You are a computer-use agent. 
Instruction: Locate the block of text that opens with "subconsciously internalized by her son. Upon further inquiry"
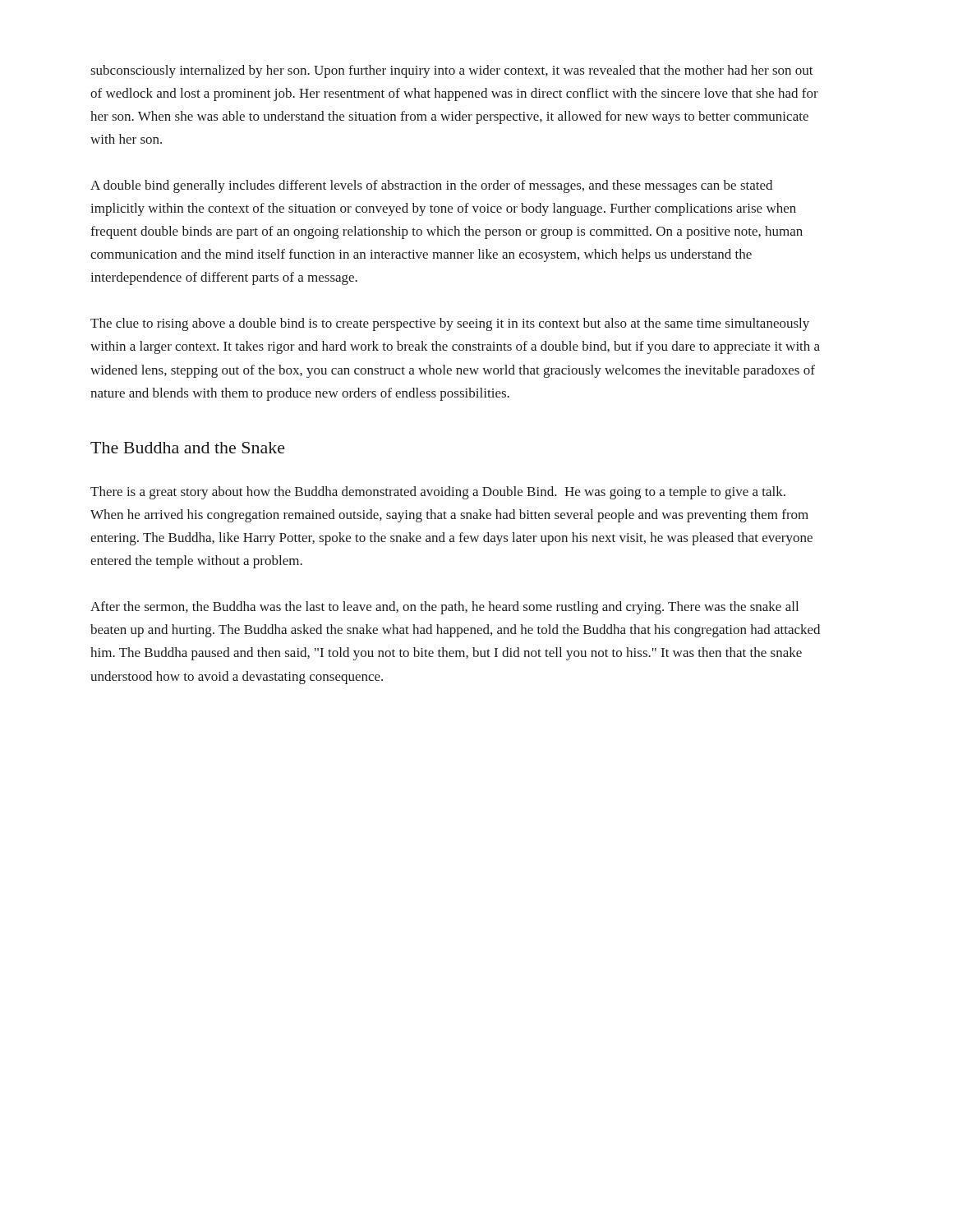(454, 105)
